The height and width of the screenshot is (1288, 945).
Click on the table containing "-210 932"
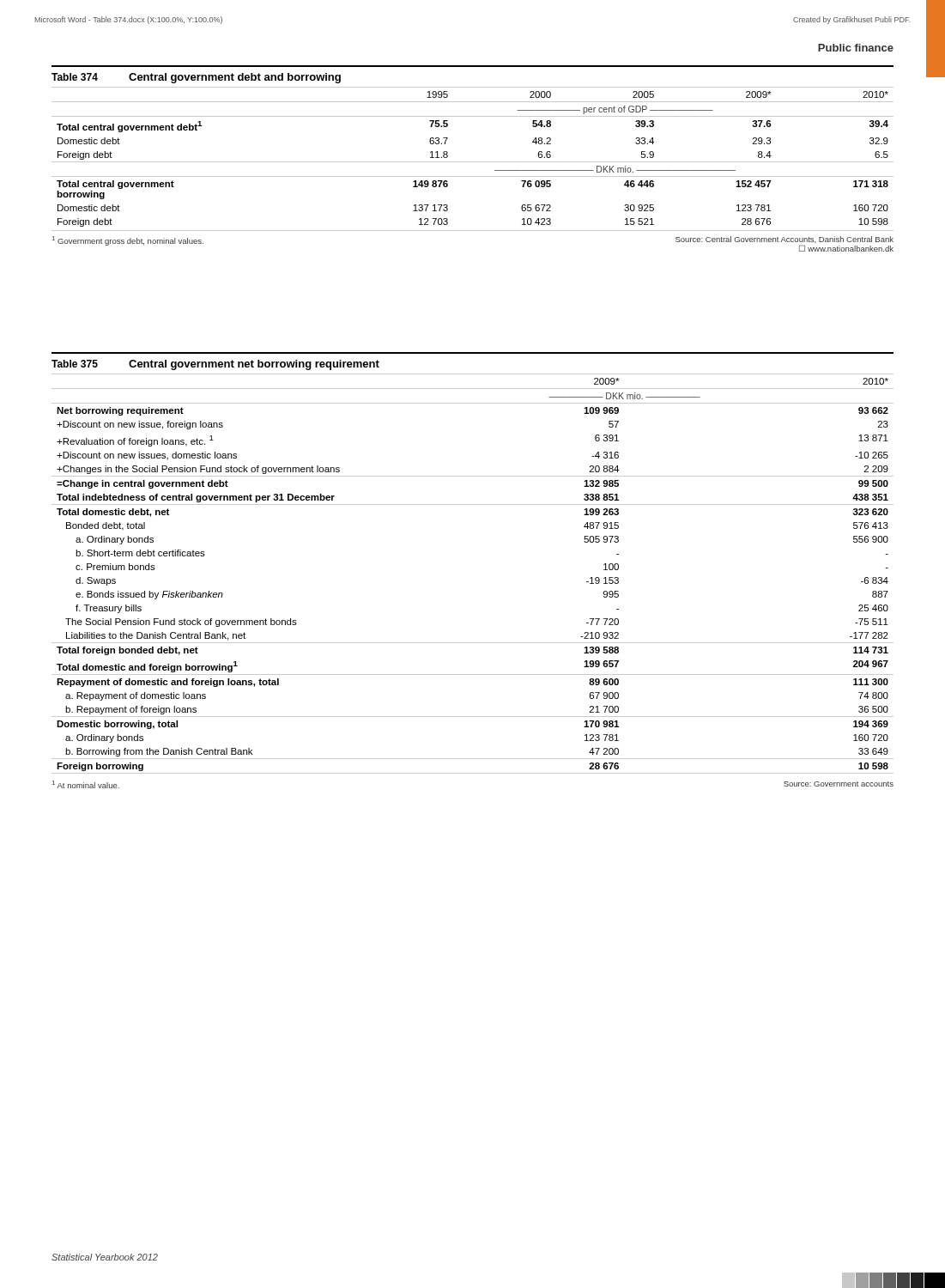click(472, 571)
